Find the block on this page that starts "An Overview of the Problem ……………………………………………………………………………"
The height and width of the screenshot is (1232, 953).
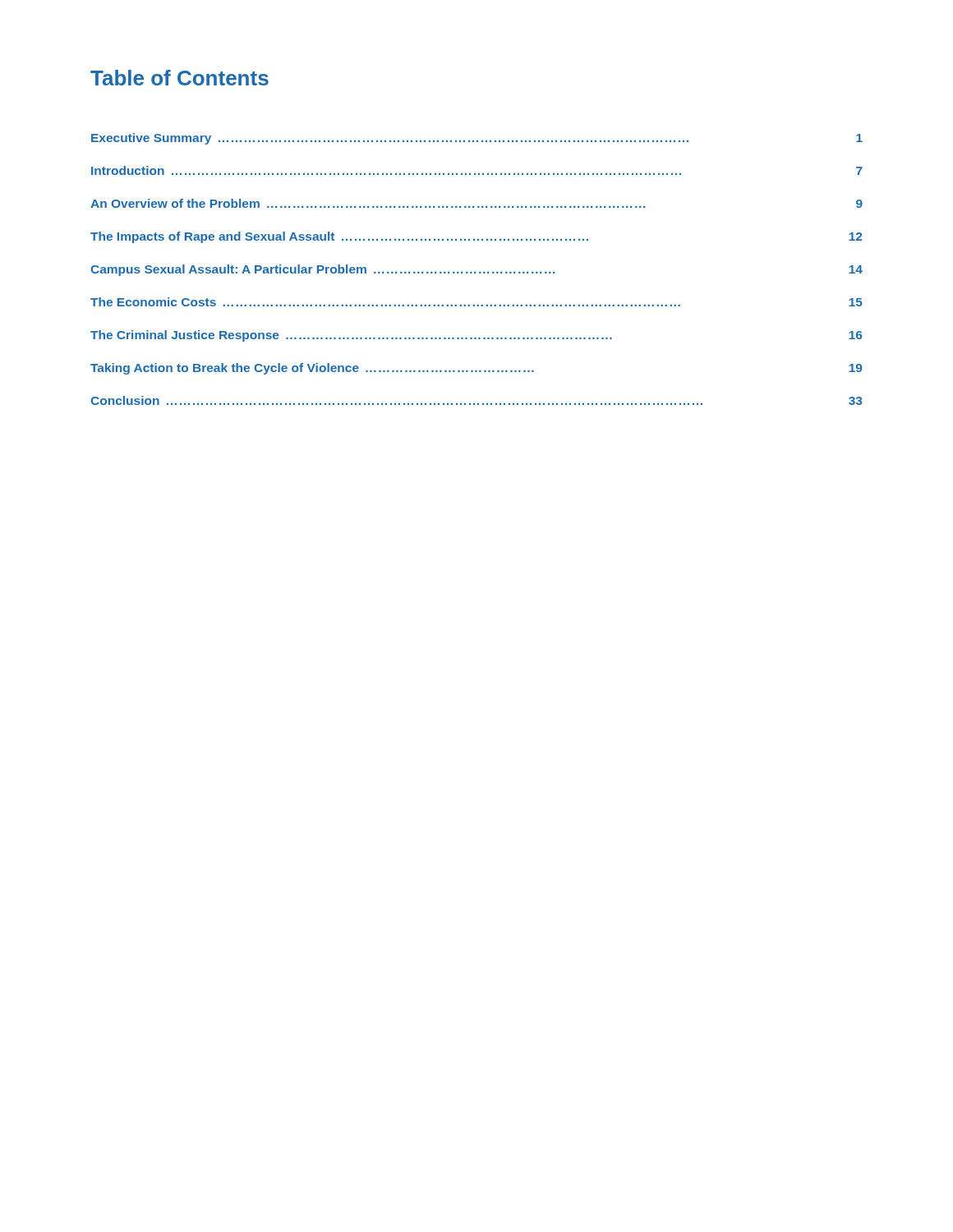pos(476,204)
